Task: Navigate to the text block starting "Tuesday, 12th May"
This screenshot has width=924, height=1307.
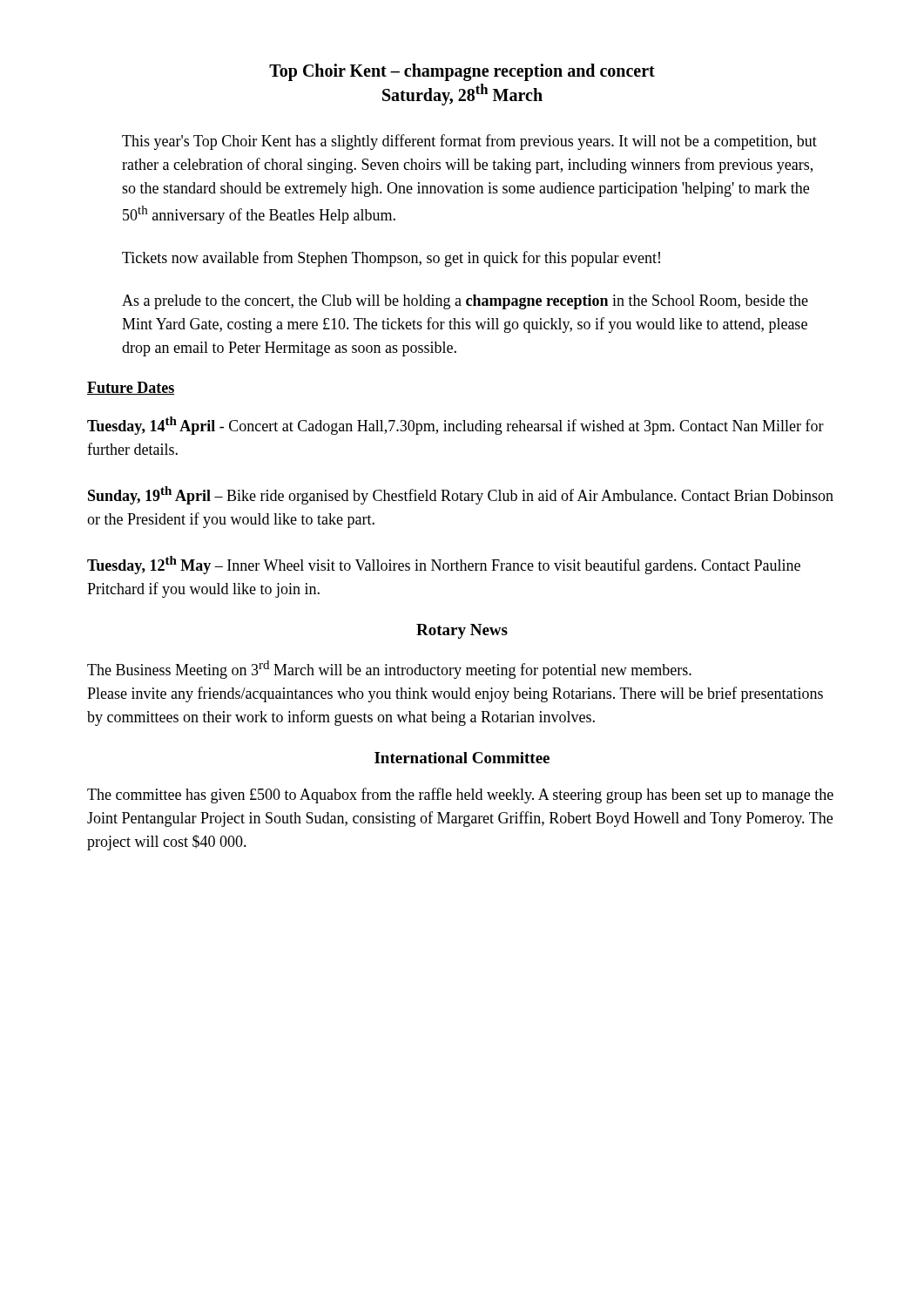Action: [x=444, y=575]
